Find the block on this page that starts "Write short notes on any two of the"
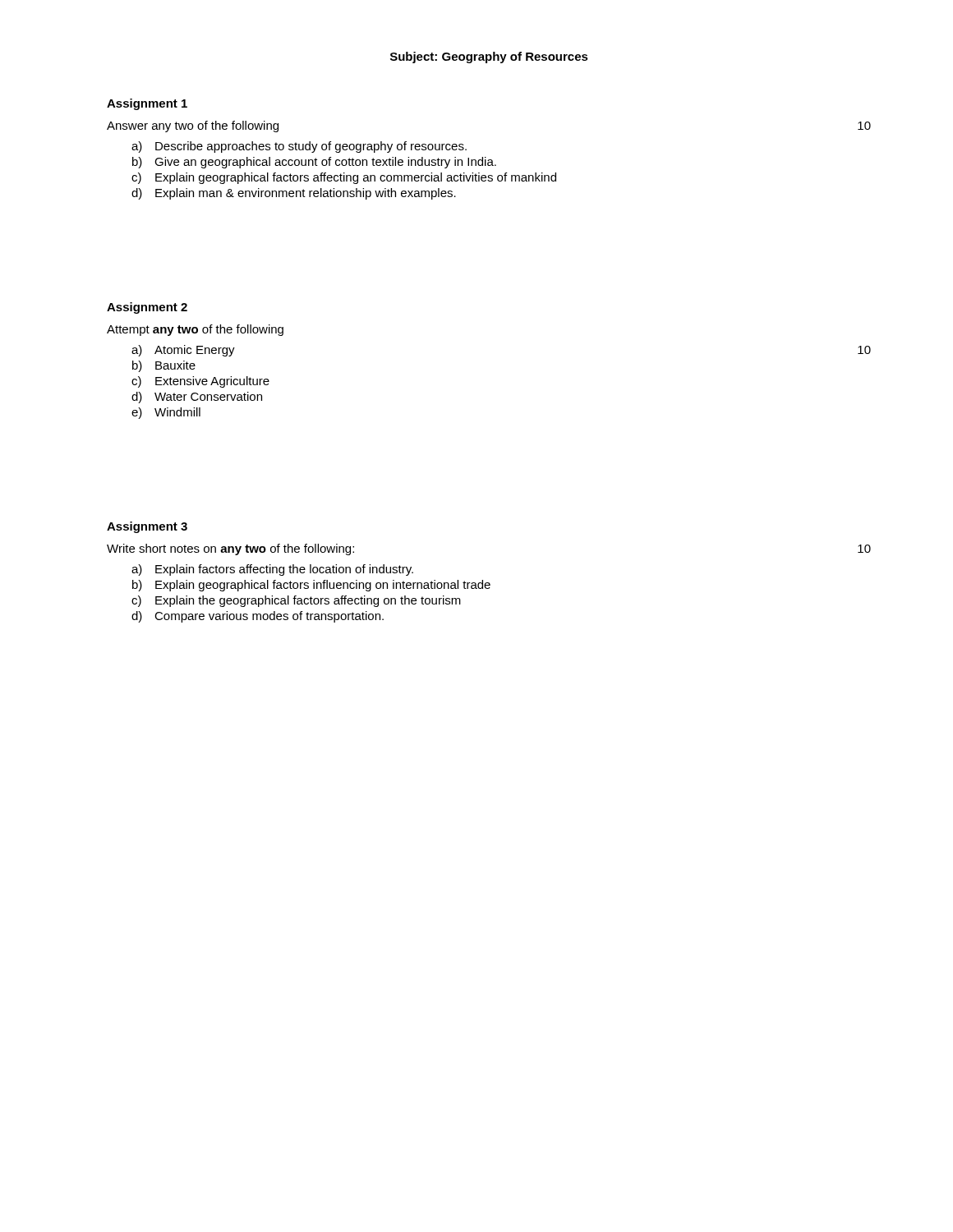Image resolution: width=953 pixels, height=1232 pixels. pos(231,548)
